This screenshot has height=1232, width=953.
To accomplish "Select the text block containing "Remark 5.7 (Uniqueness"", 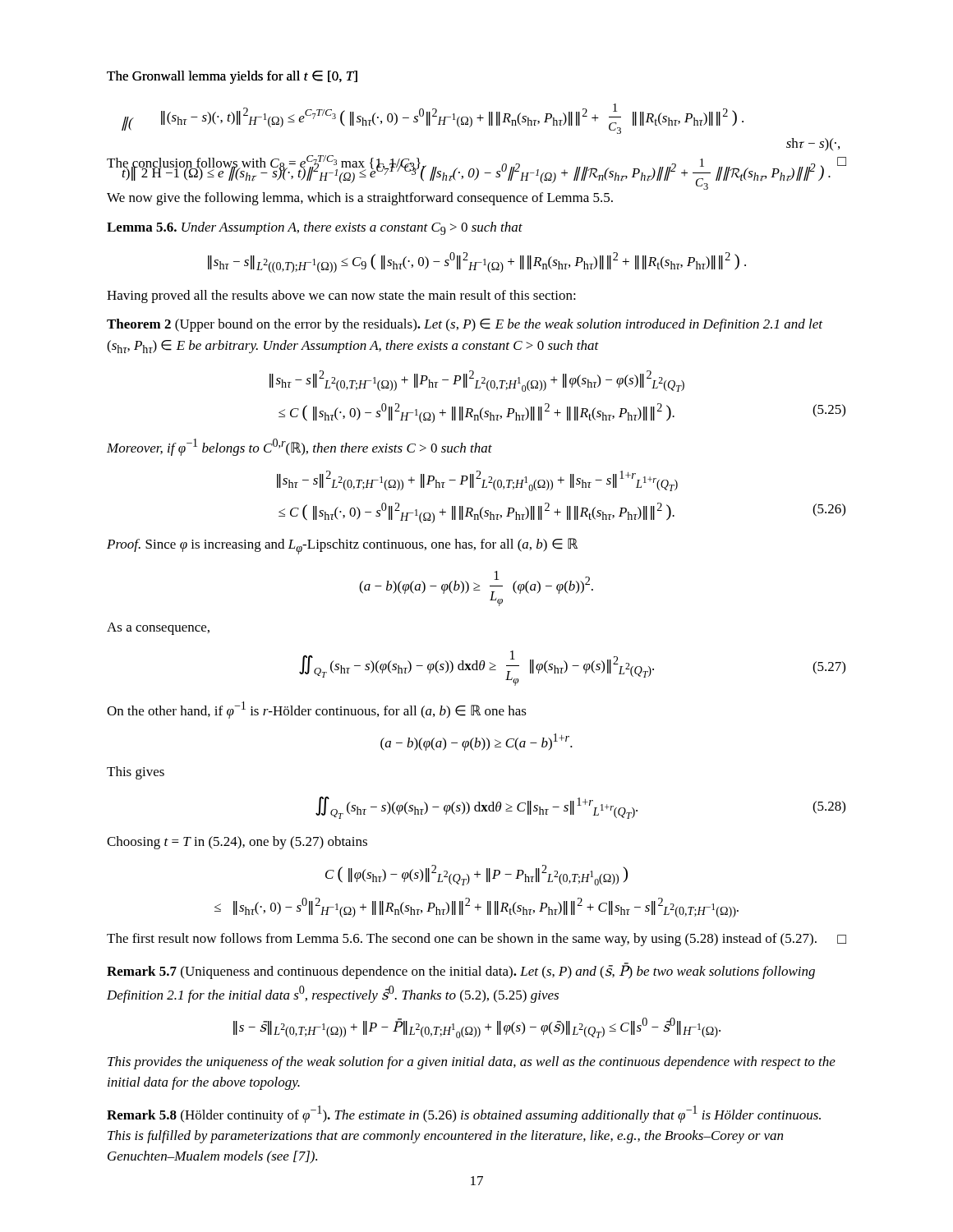I will click(x=461, y=983).
